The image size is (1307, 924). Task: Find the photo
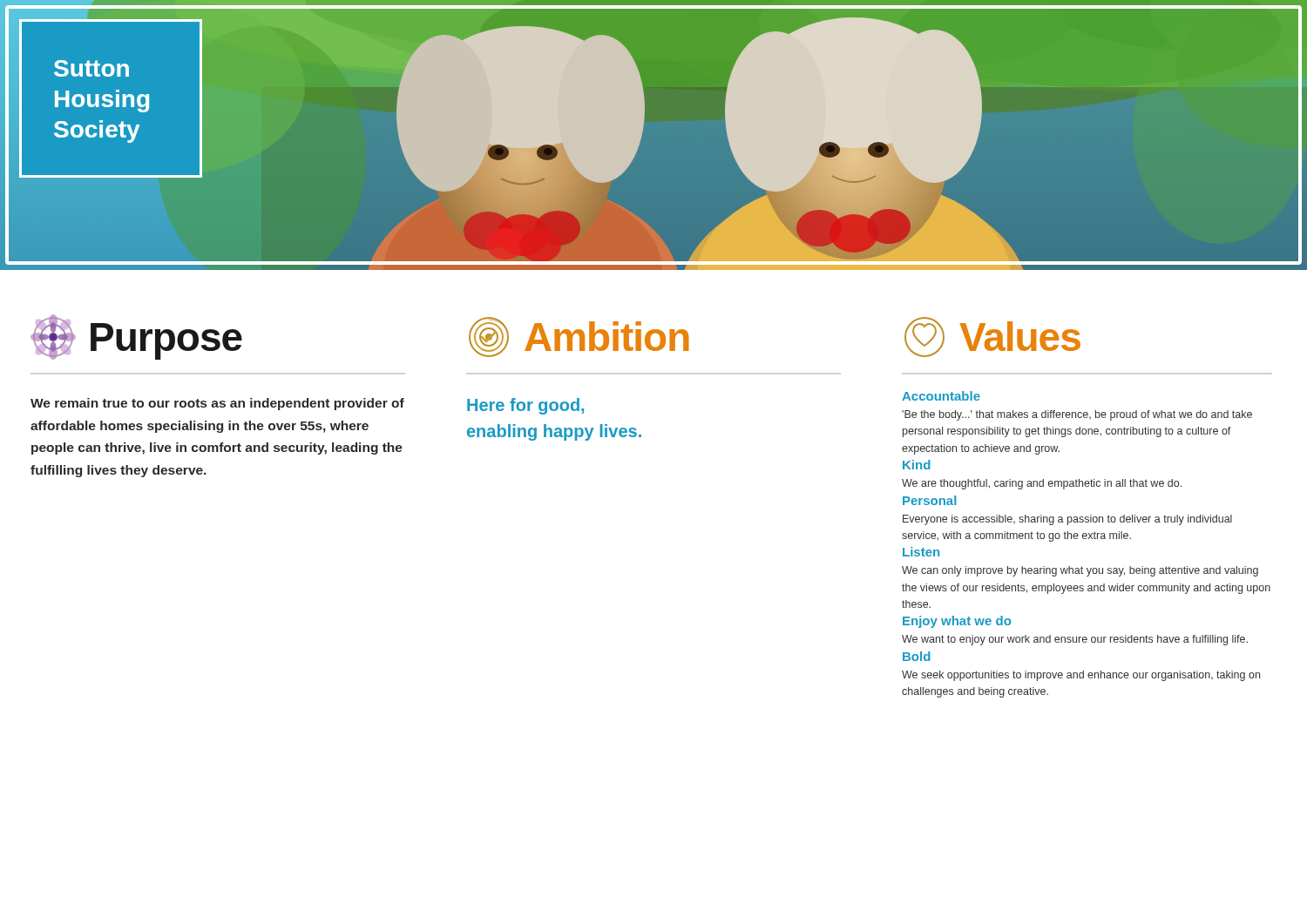[x=654, y=135]
